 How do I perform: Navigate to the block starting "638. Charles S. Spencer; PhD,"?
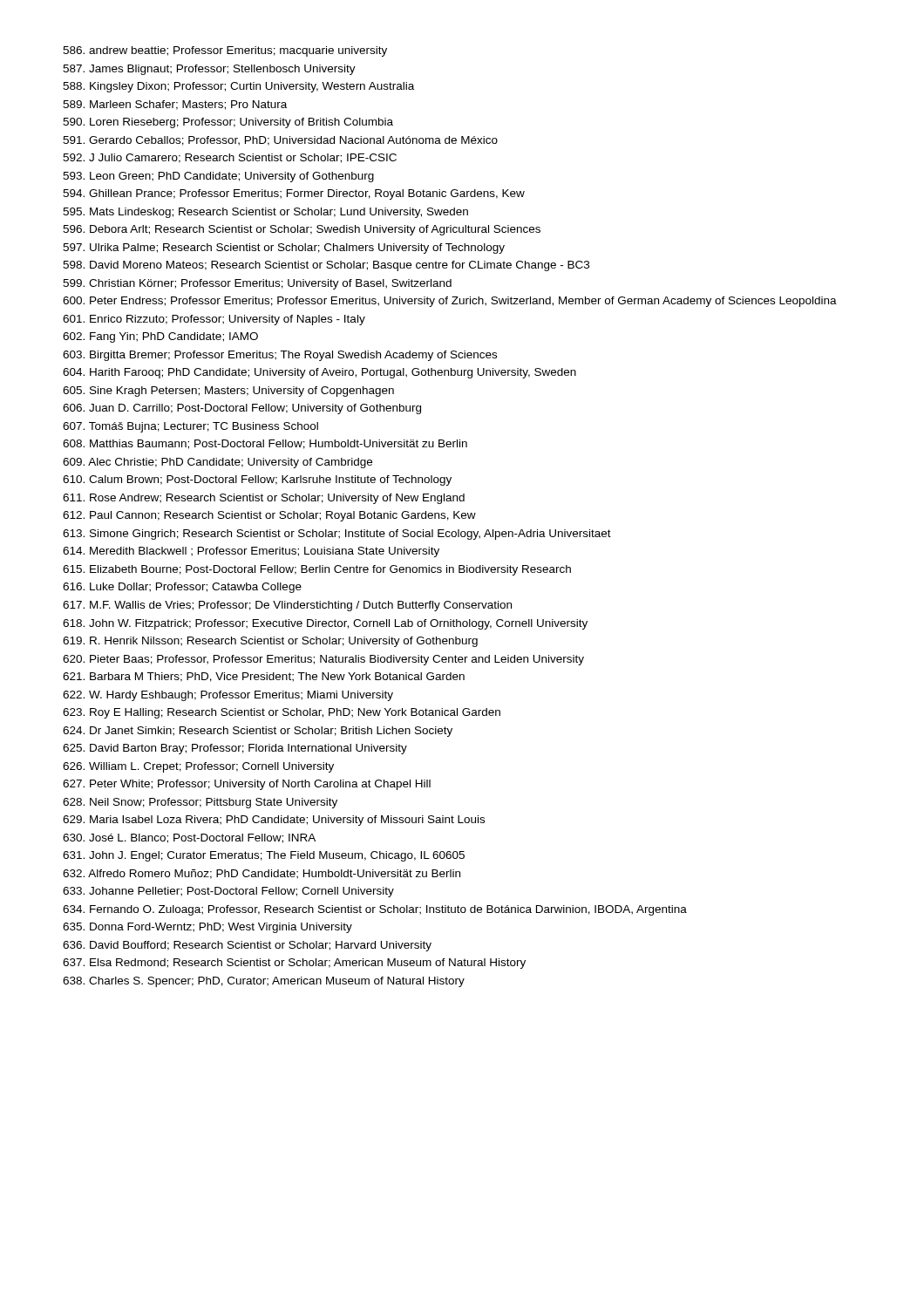(264, 980)
